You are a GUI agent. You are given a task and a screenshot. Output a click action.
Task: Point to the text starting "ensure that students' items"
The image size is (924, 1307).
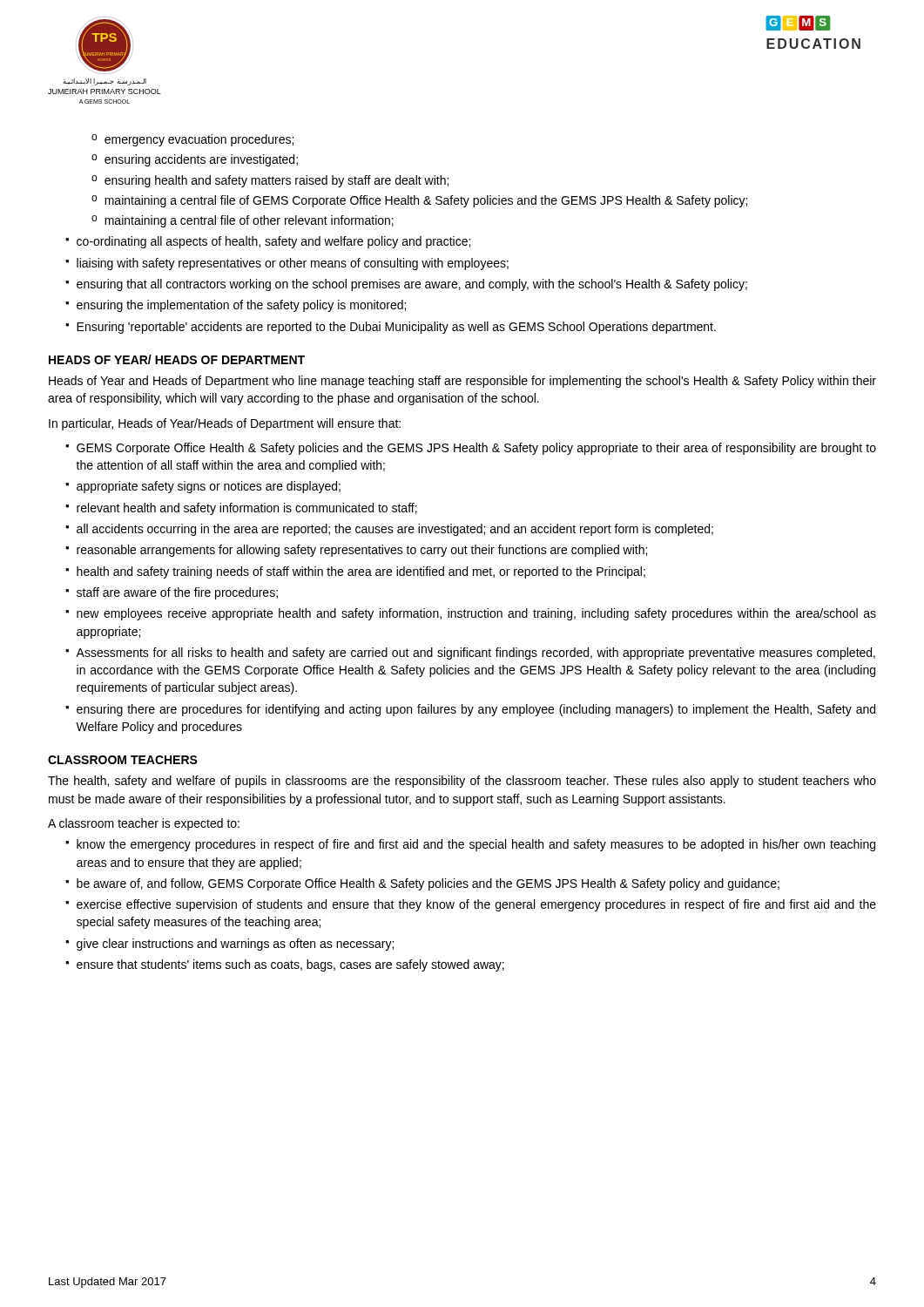point(476,965)
